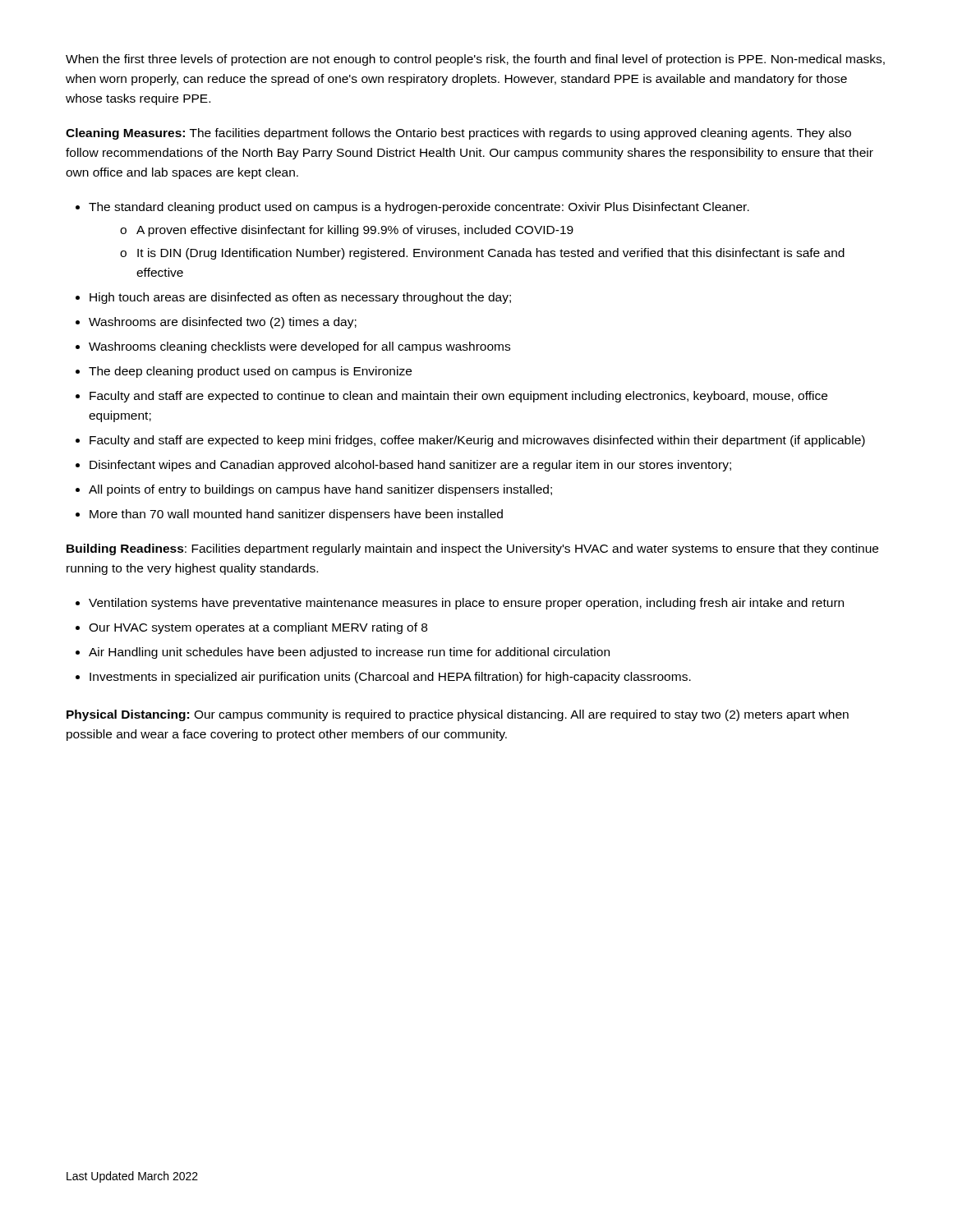Find the text block that says "Building Readiness: Facilities department"
The width and height of the screenshot is (953, 1232).
(472, 558)
